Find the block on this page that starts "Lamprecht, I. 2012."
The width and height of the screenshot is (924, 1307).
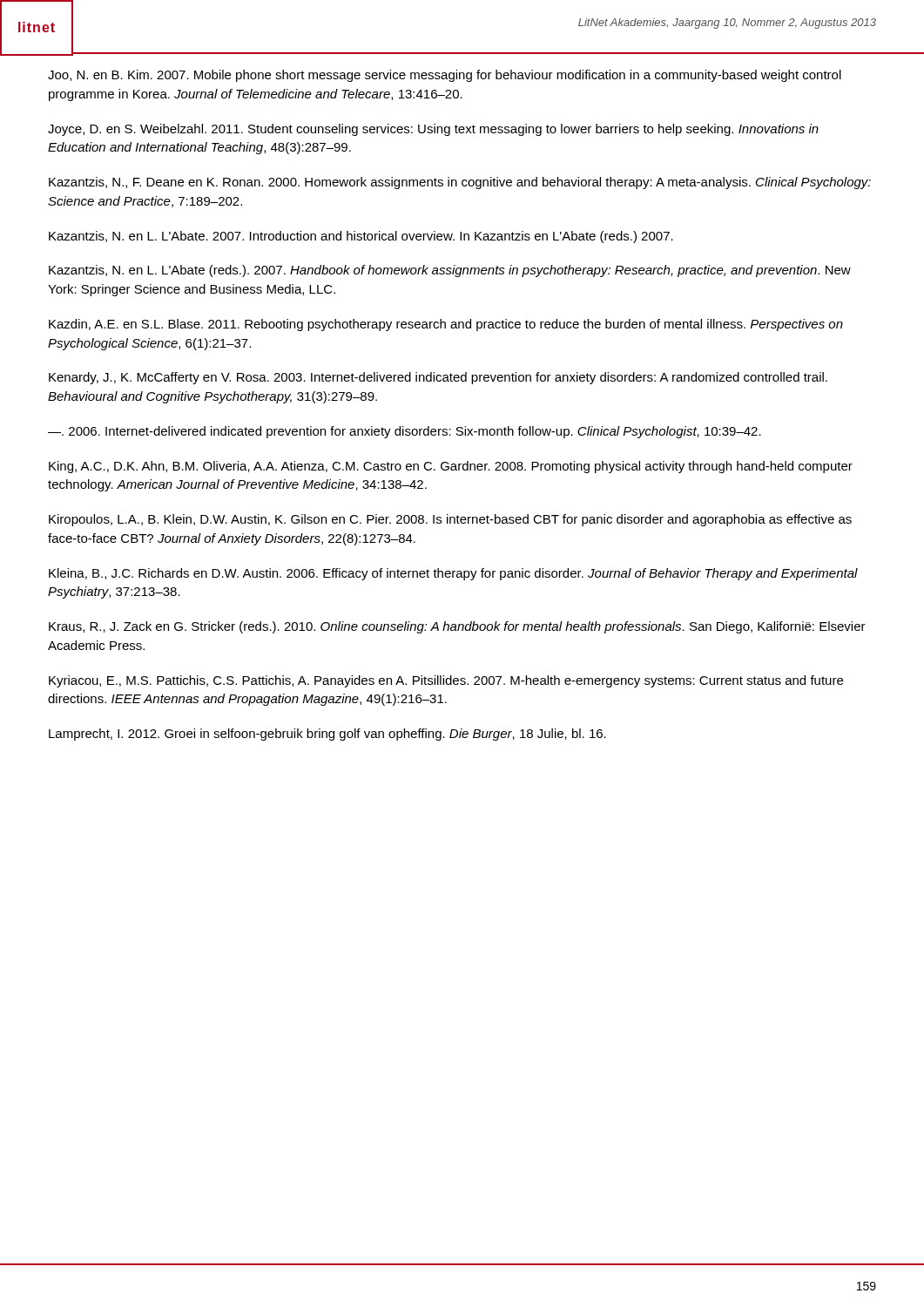tap(327, 733)
